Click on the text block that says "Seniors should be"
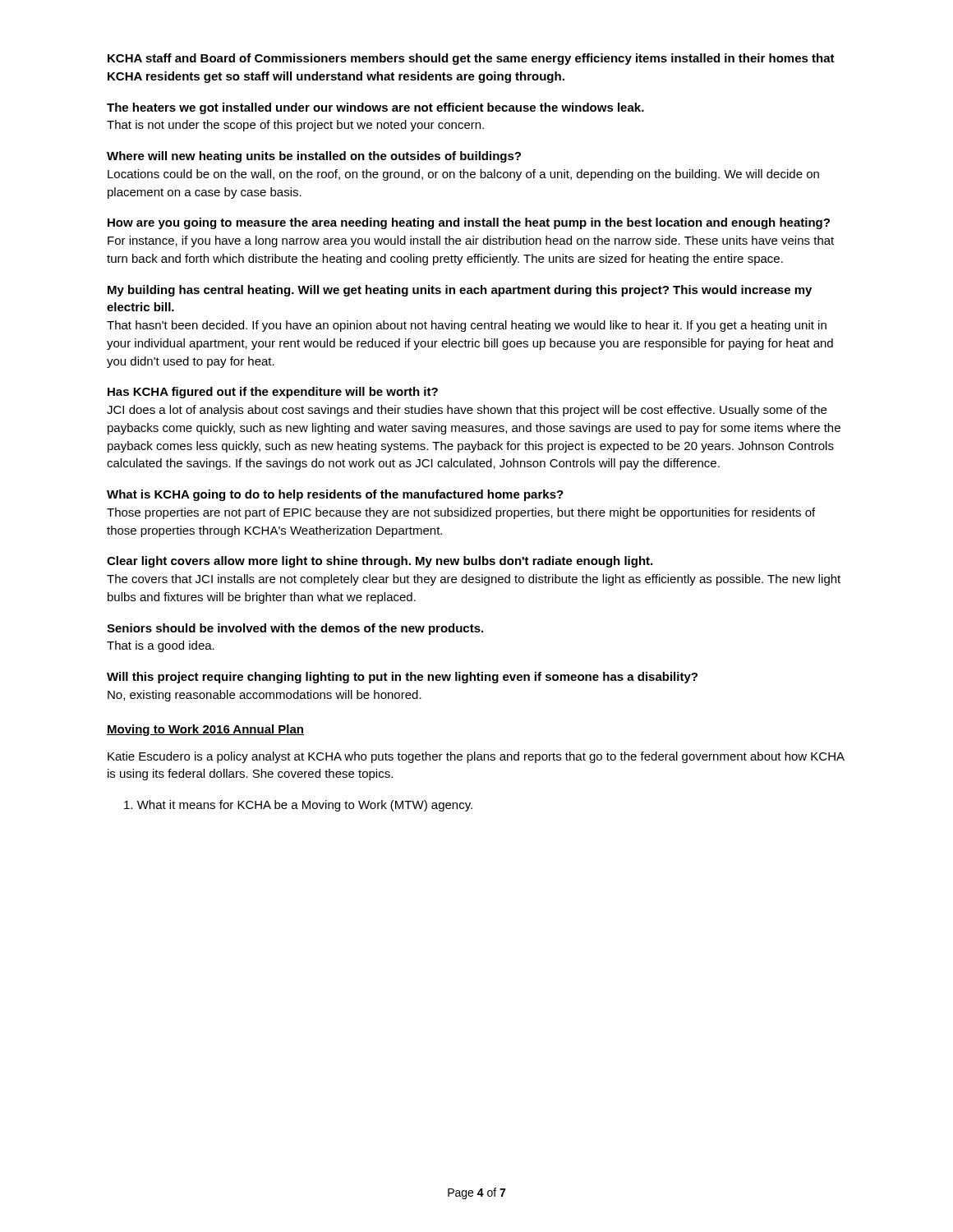 tap(476, 637)
